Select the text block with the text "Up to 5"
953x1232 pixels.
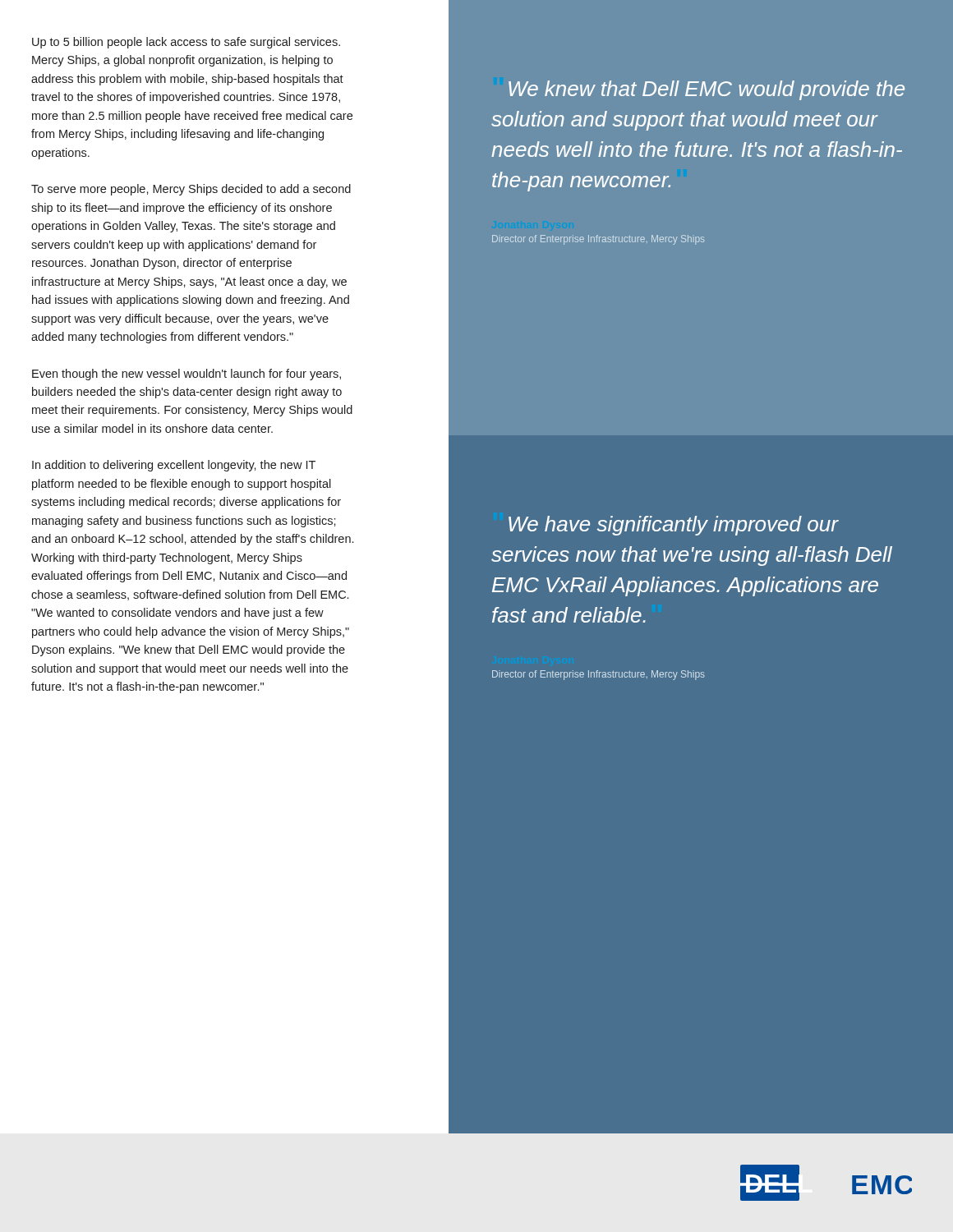pyautogui.click(x=192, y=97)
